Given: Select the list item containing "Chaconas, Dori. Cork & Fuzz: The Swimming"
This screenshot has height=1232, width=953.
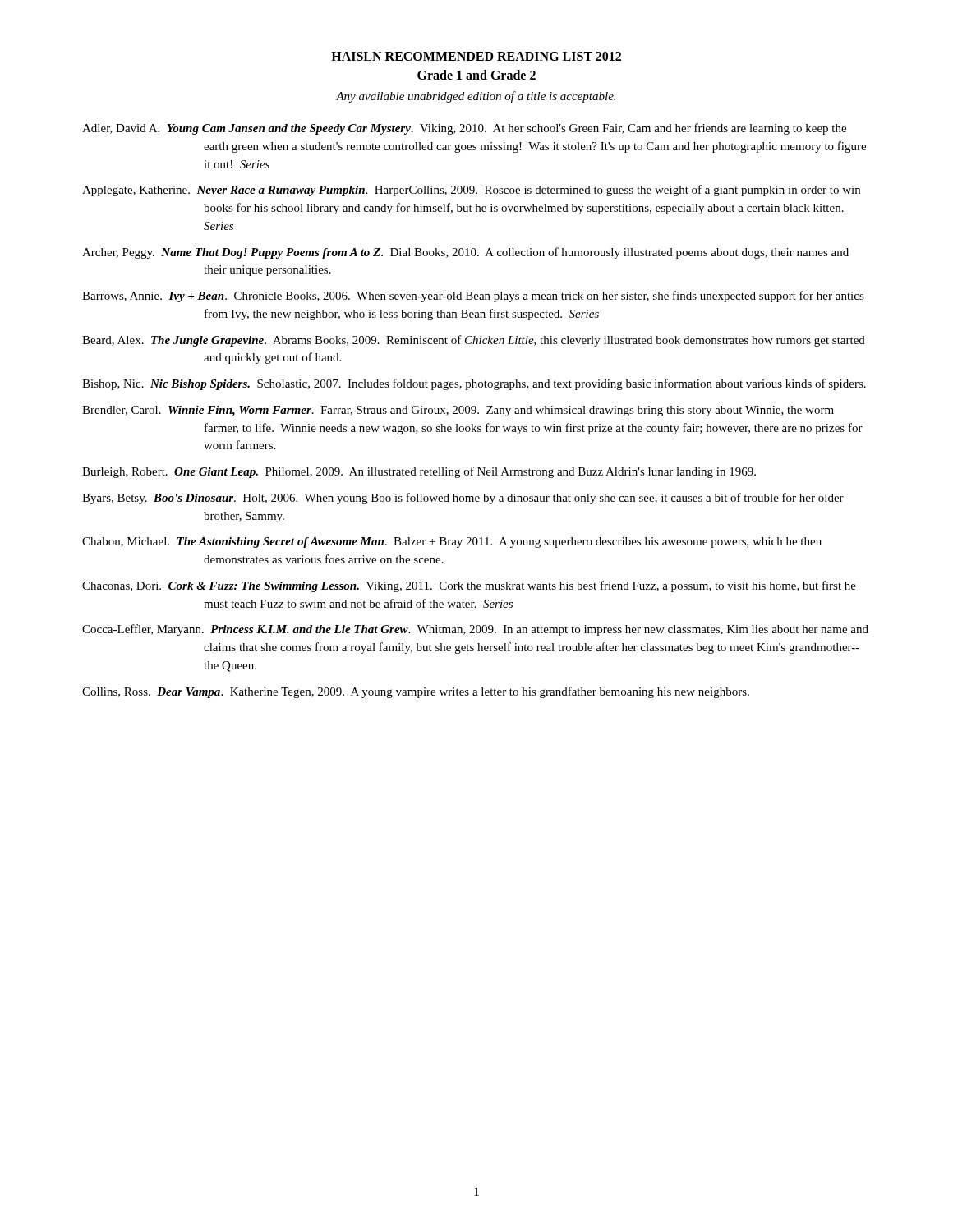Looking at the screenshot, I should click(x=469, y=594).
